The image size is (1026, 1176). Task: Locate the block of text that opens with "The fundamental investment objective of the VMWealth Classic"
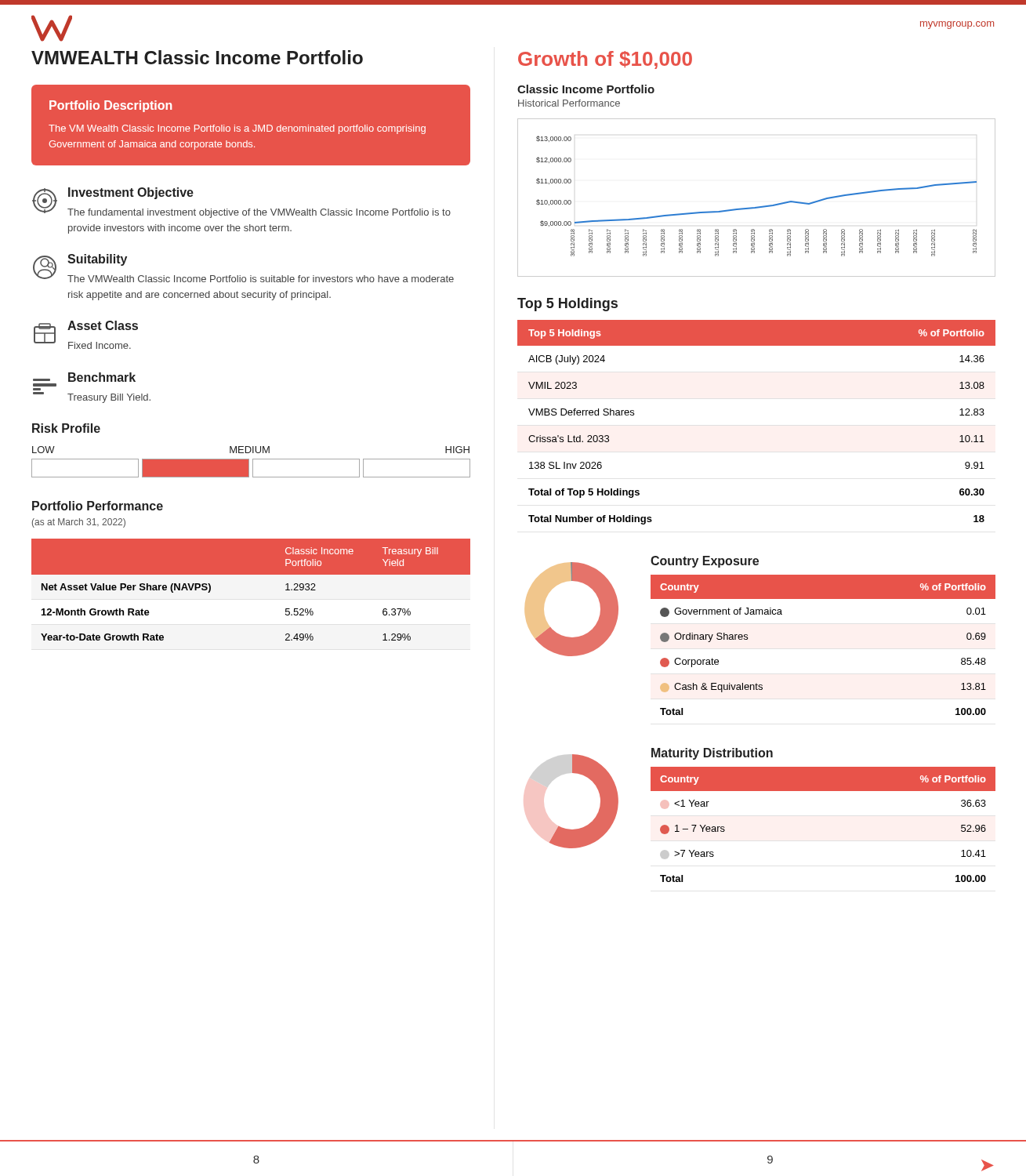259,220
